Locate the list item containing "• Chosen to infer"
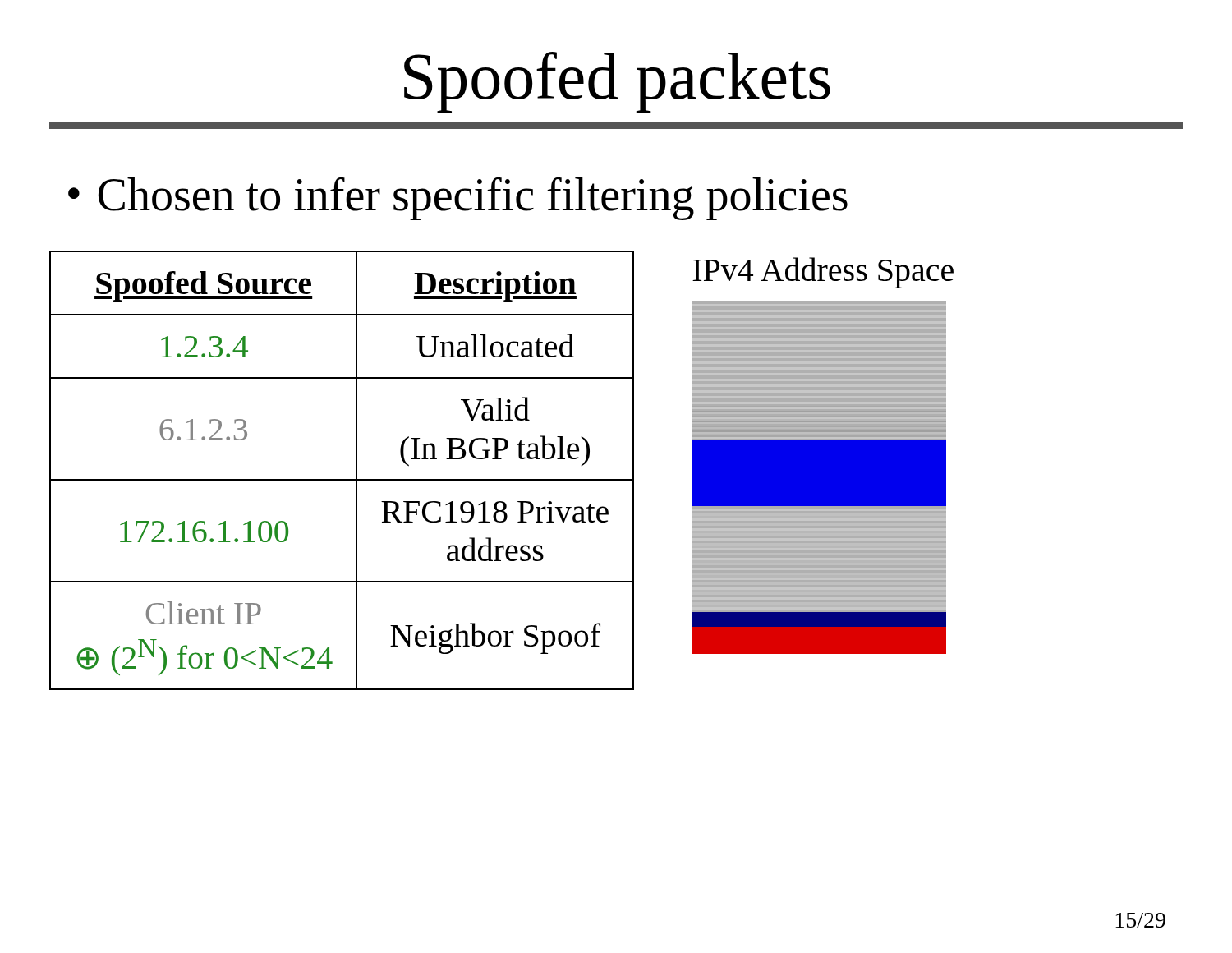Viewport: 1232px width, 953px height. (616, 195)
